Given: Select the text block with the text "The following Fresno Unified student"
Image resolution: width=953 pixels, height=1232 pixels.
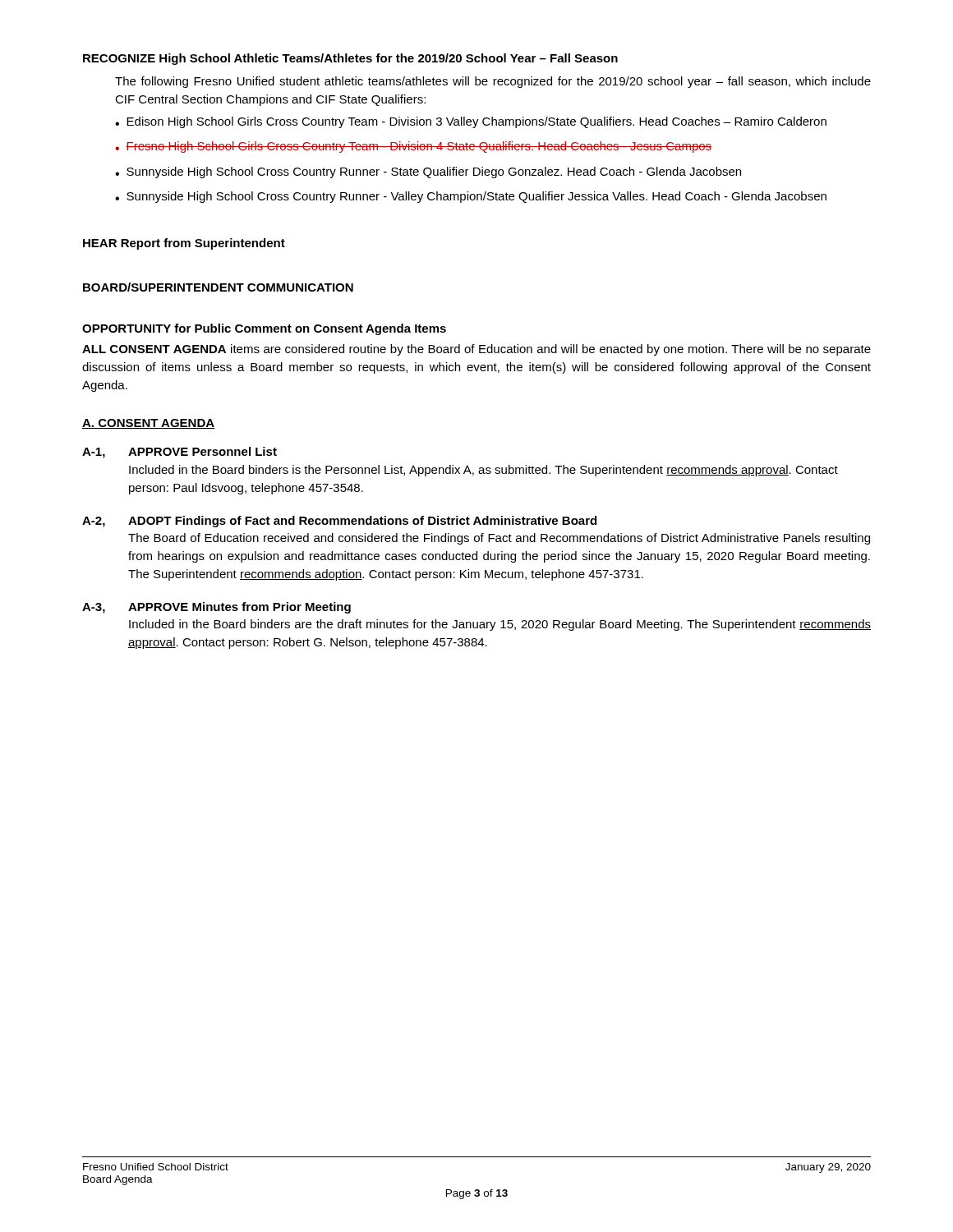Looking at the screenshot, I should point(493,90).
